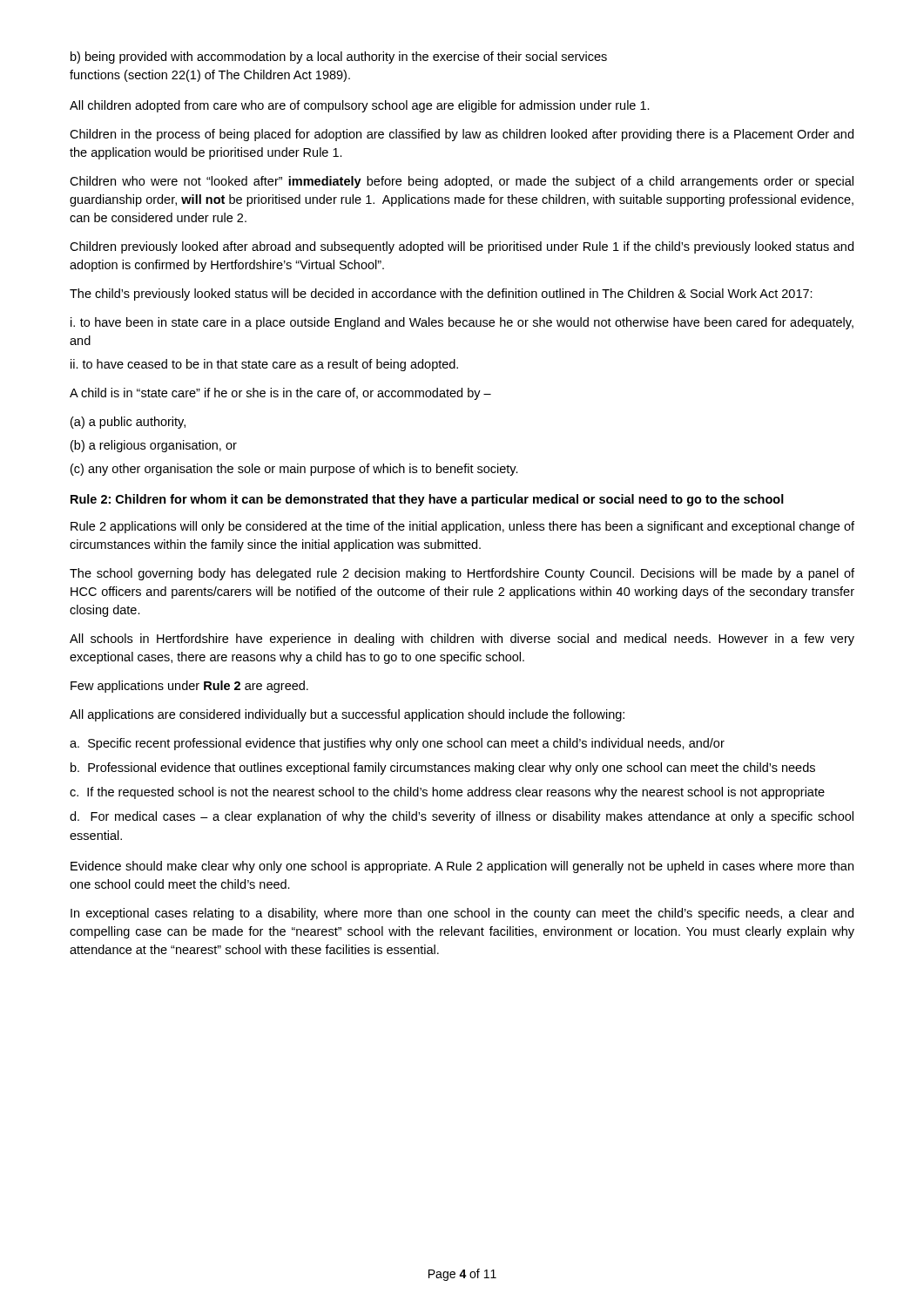Locate the text block starting "All applications are"
This screenshot has width=924, height=1307.
point(348,715)
